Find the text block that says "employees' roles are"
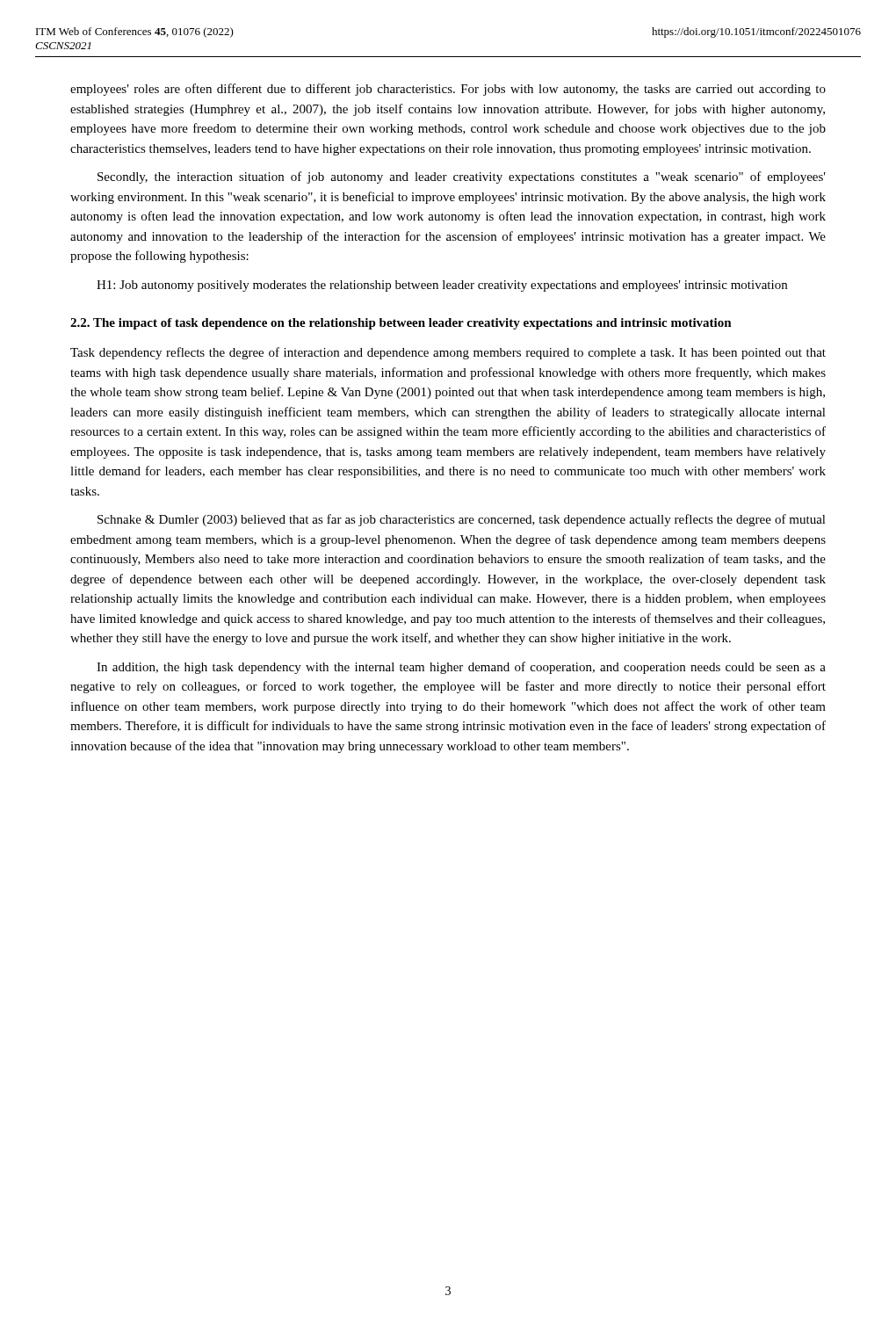Screen dimensions: 1318x896 tap(448, 118)
